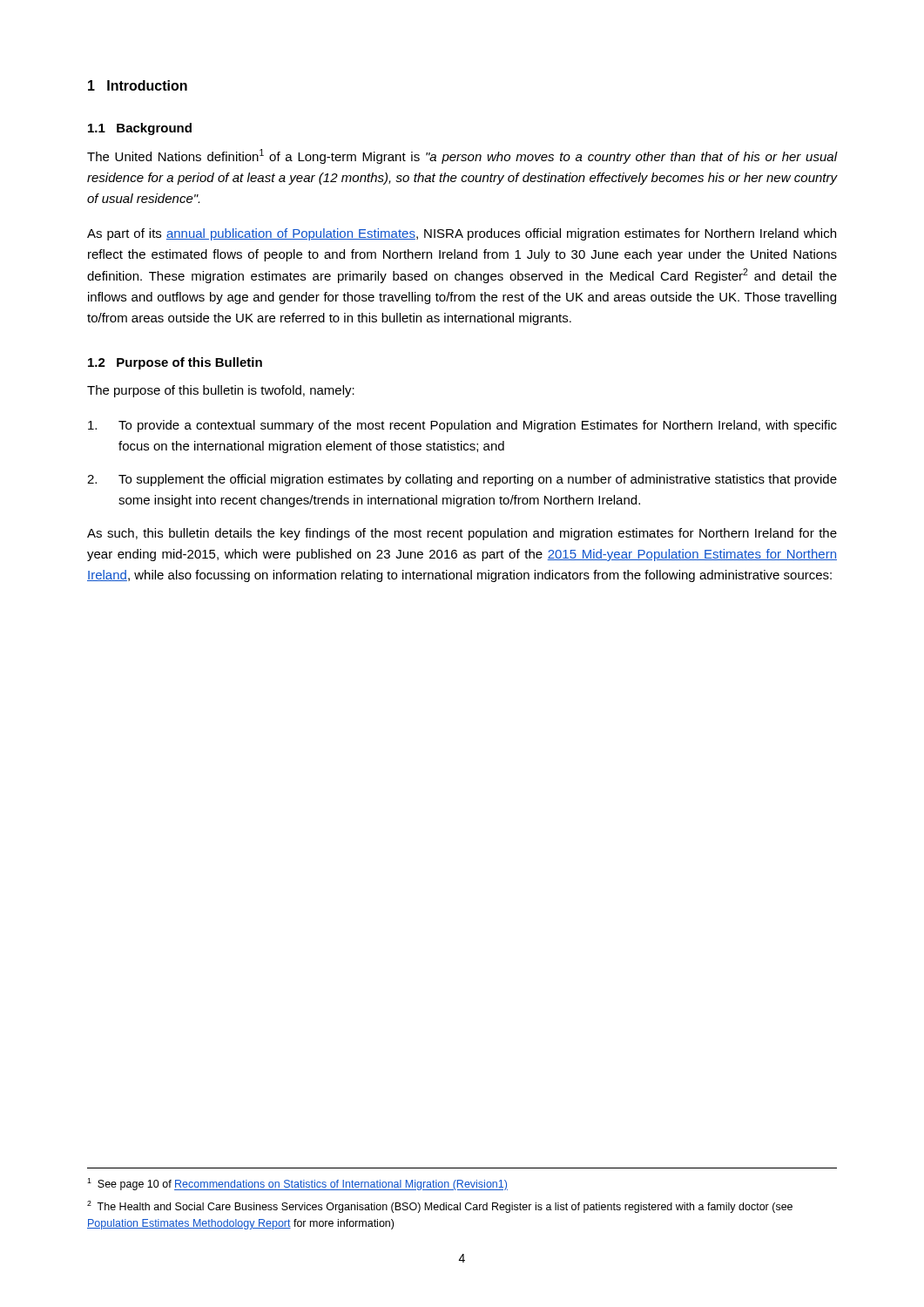Find "1.1 Background" on this page
This screenshot has width=924, height=1307.
pos(140,128)
